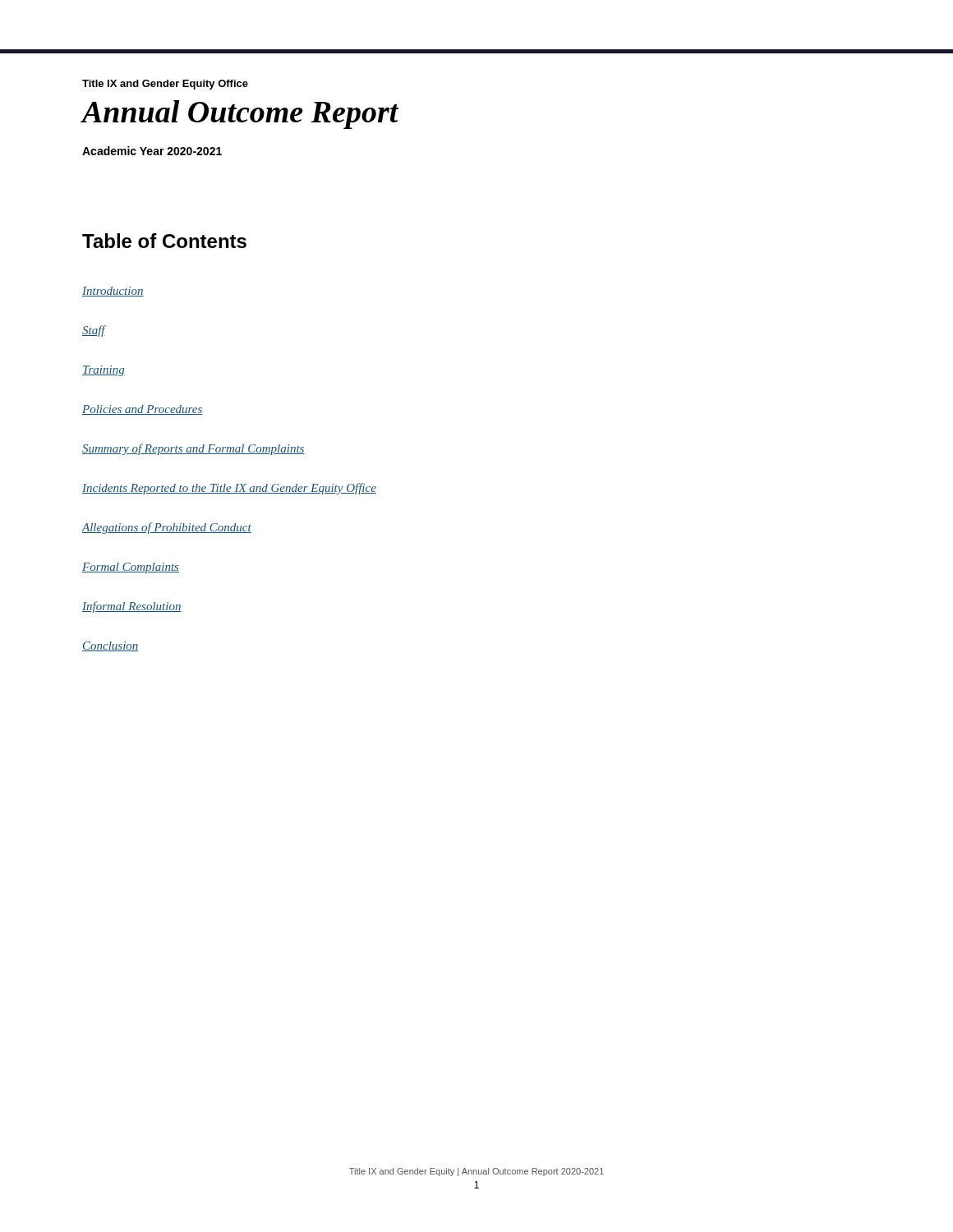Find the section header that reads "Table of Contents"
Viewport: 953px width, 1232px height.
click(x=165, y=241)
